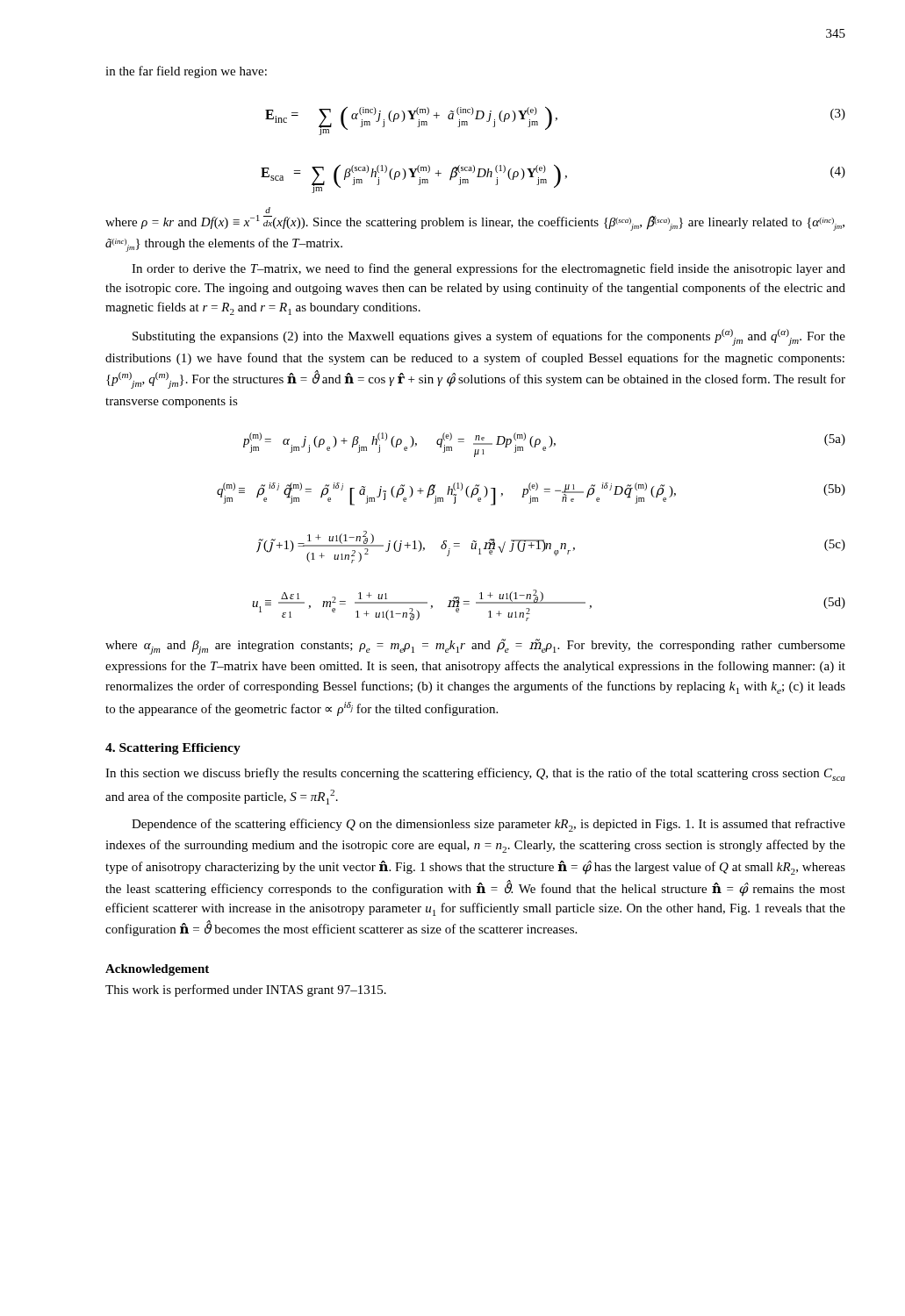Where is the passage that starts "Dependence of the"?
905x1316 pixels.
pos(475,876)
